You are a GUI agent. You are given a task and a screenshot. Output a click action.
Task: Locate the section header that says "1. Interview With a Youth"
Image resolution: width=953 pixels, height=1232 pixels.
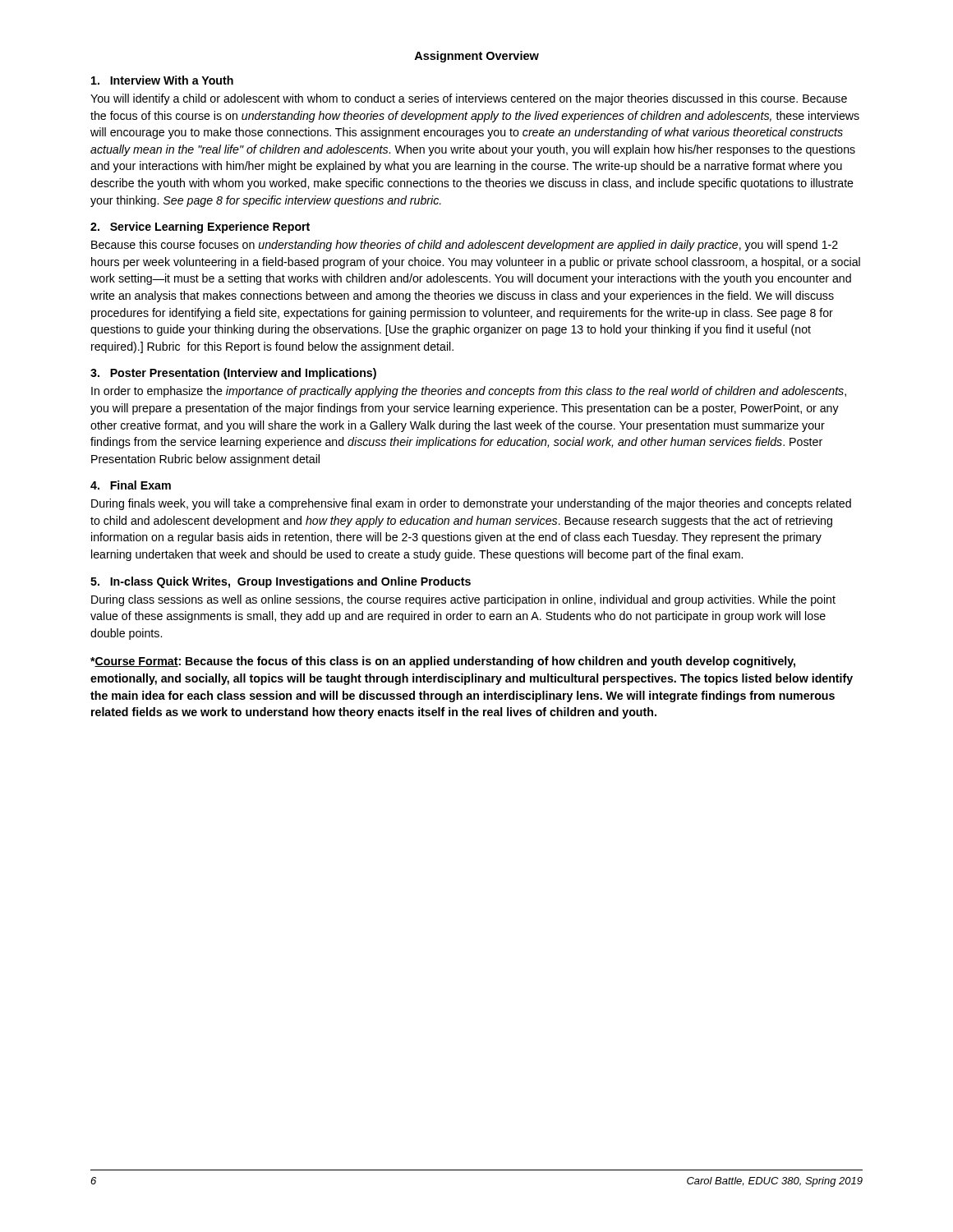click(x=162, y=81)
